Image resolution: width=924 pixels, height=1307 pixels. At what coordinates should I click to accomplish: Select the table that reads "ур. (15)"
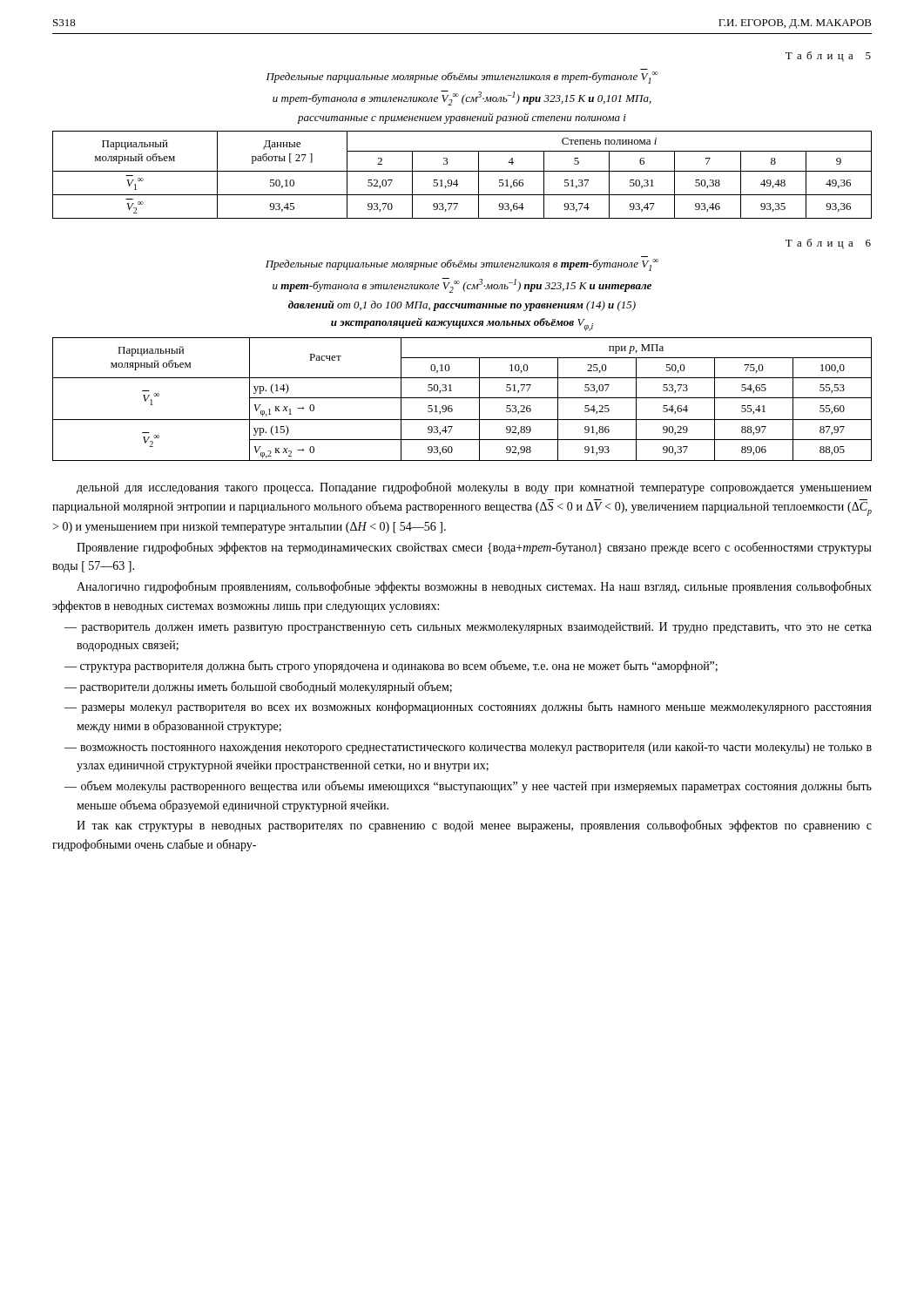coord(462,399)
